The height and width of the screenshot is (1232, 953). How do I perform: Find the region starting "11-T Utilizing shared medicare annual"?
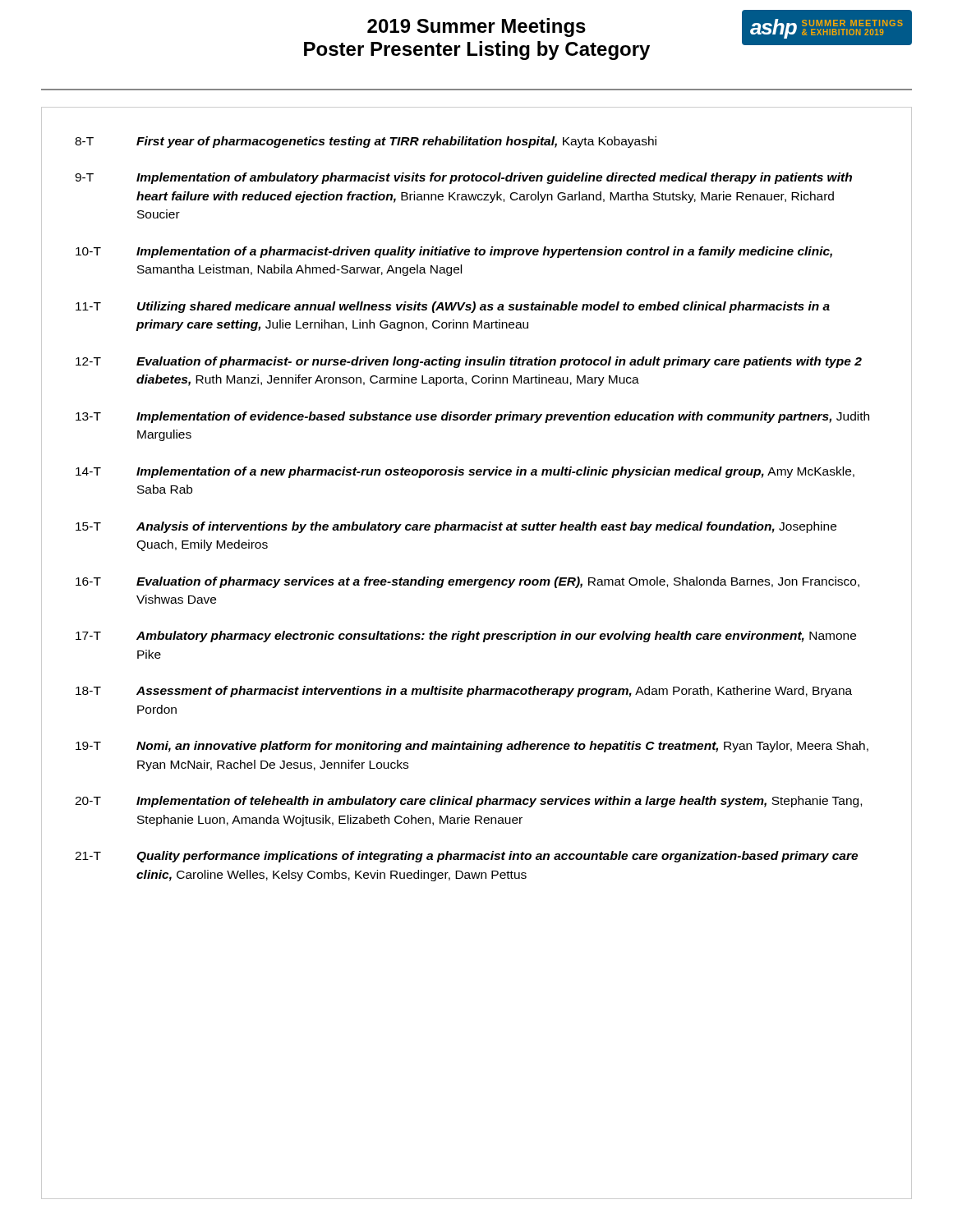[476, 316]
